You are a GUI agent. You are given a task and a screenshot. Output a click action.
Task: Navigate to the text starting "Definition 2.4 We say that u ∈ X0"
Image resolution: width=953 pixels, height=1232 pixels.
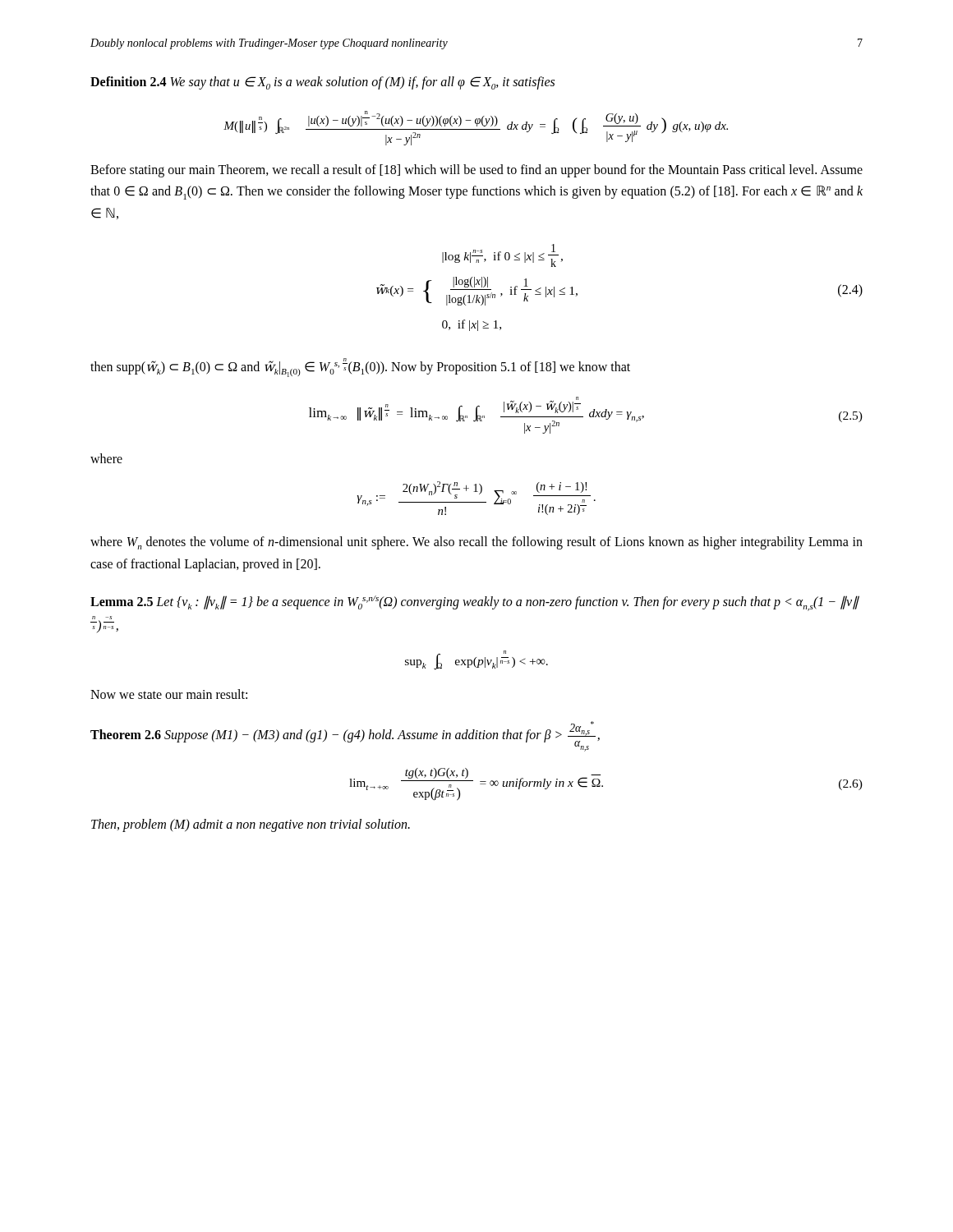[x=323, y=83]
